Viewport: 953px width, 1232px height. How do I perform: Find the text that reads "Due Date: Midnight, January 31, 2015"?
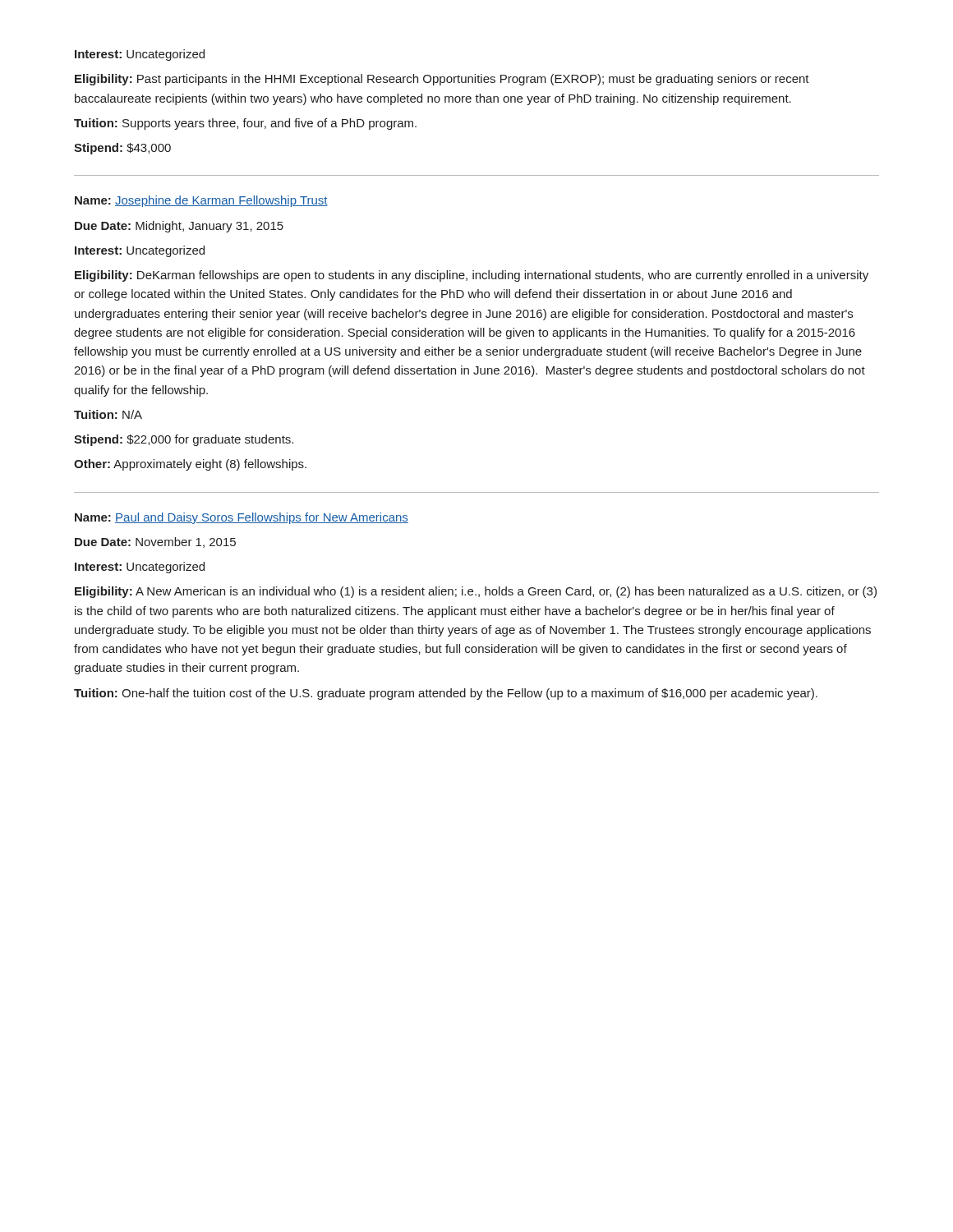click(x=179, y=227)
